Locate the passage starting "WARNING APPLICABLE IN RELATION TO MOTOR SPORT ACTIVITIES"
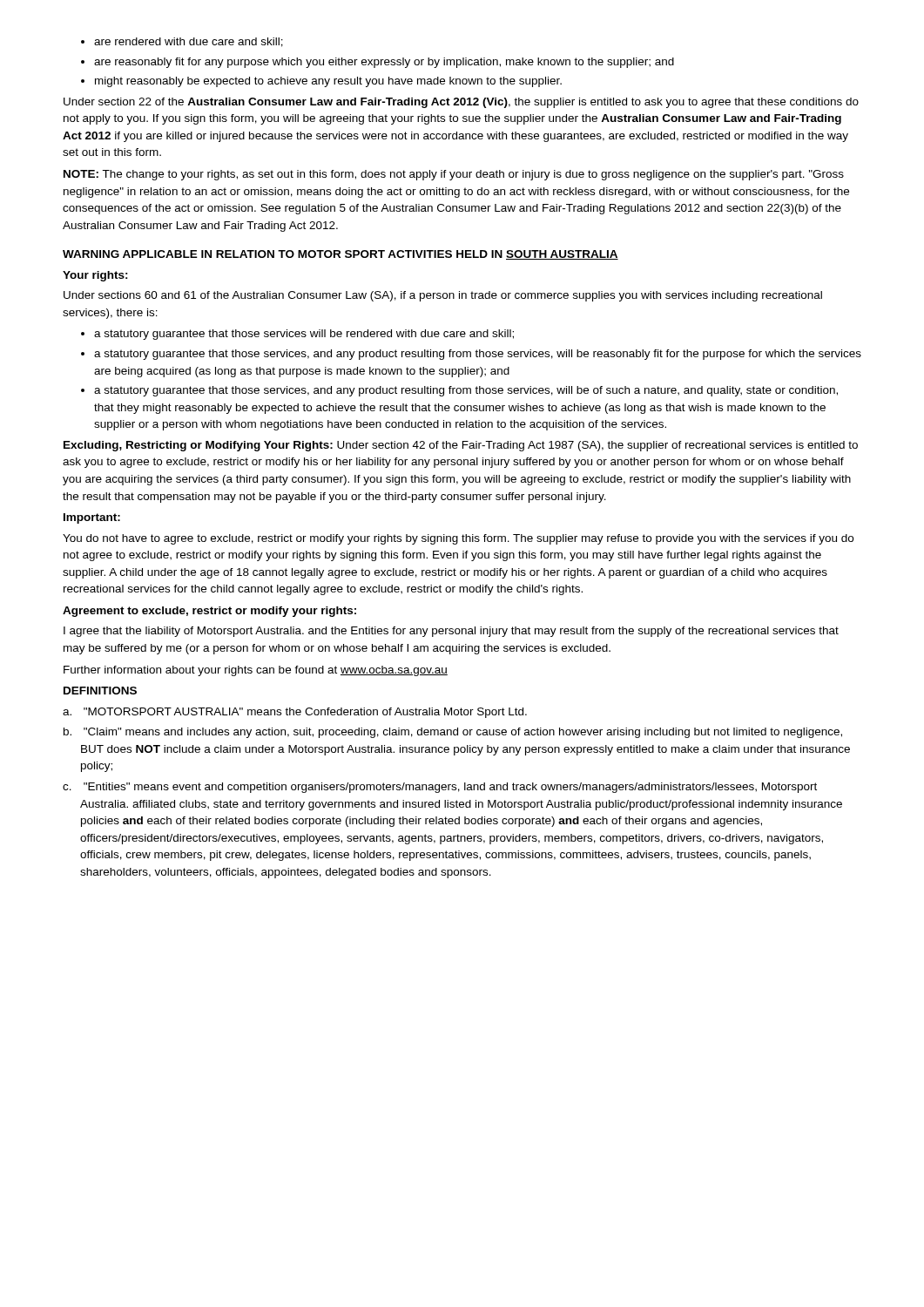This screenshot has width=924, height=1307. click(462, 254)
